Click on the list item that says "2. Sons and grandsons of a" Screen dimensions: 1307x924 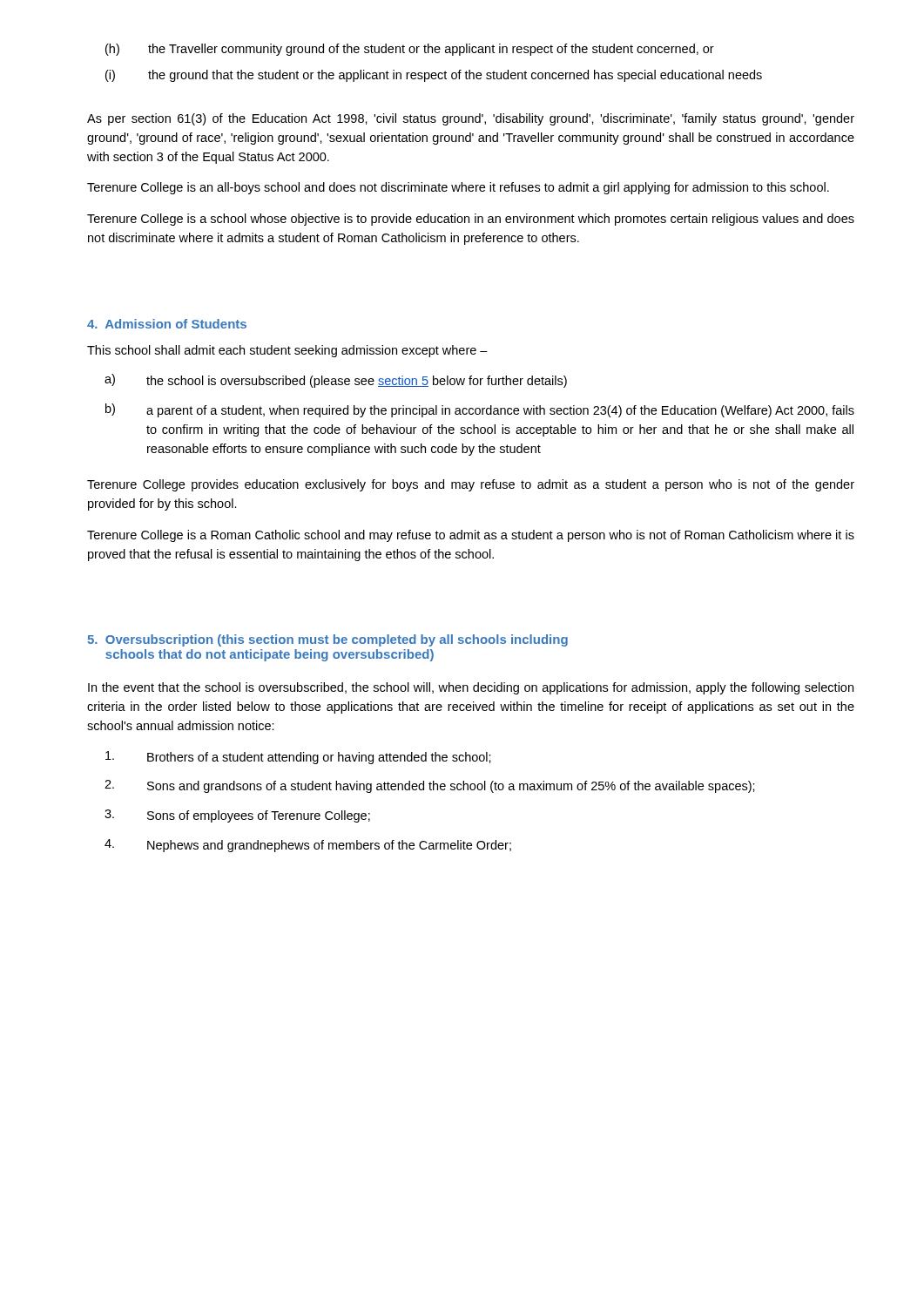(471, 787)
